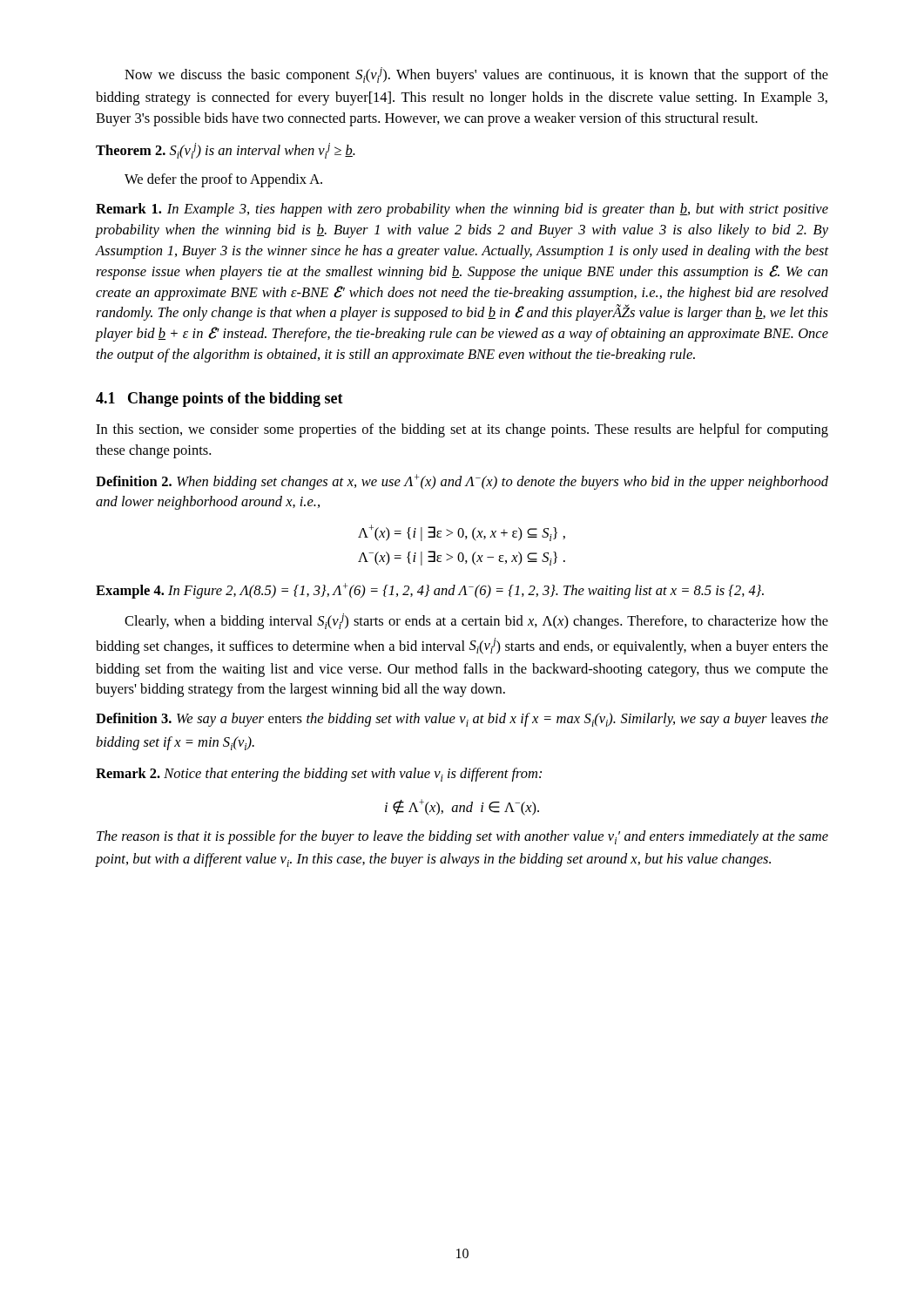The width and height of the screenshot is (924, 1307).
Task: Select the text starting "In this section, we consider"
Action: click(462, 440)
